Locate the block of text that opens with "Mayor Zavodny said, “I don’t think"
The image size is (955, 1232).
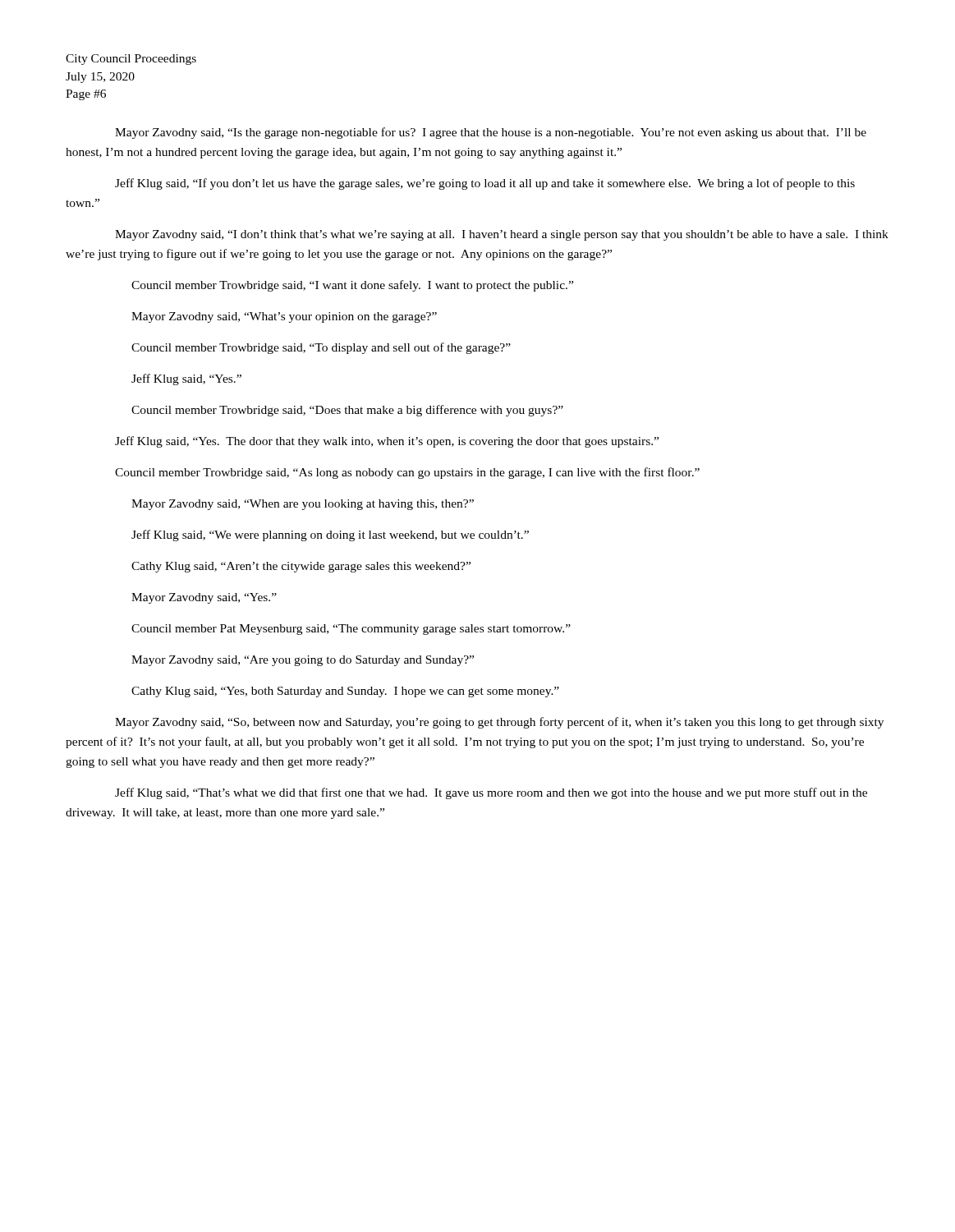(x=477, y=244)
